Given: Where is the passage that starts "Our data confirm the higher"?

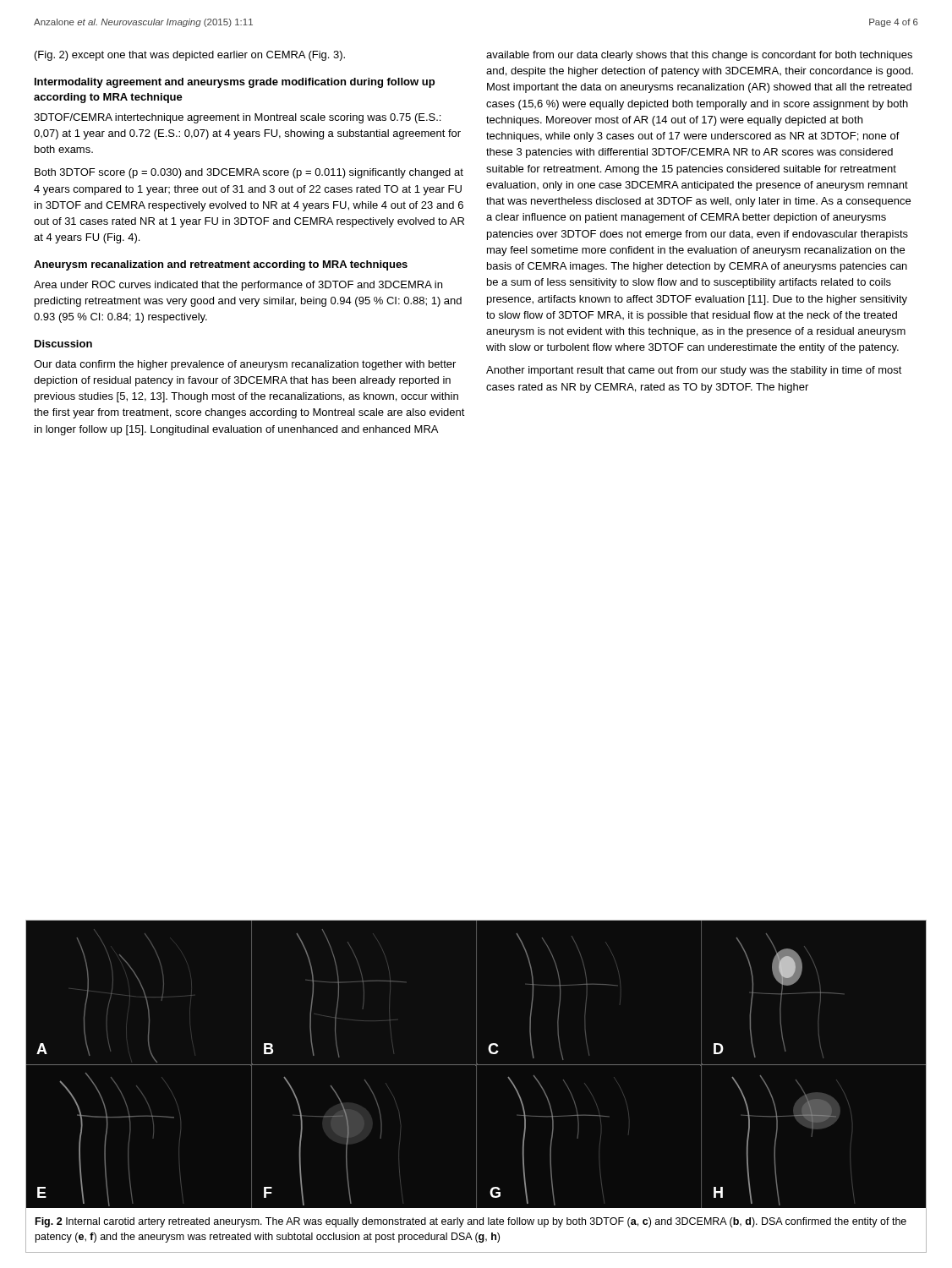Looking at the screenshot, I should [x=249, y=396].
